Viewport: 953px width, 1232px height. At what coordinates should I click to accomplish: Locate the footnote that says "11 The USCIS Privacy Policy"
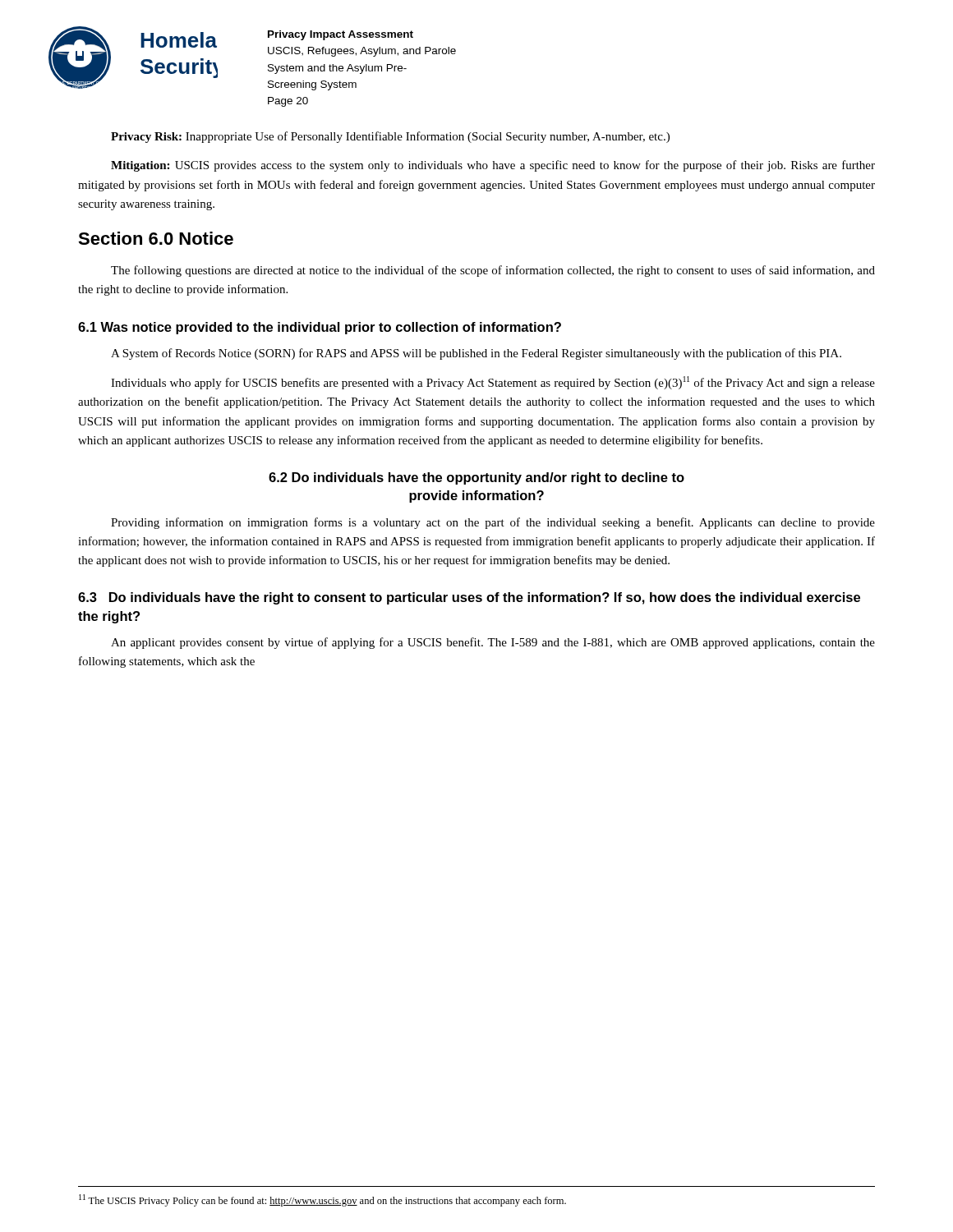click(x=322, y=1200)
